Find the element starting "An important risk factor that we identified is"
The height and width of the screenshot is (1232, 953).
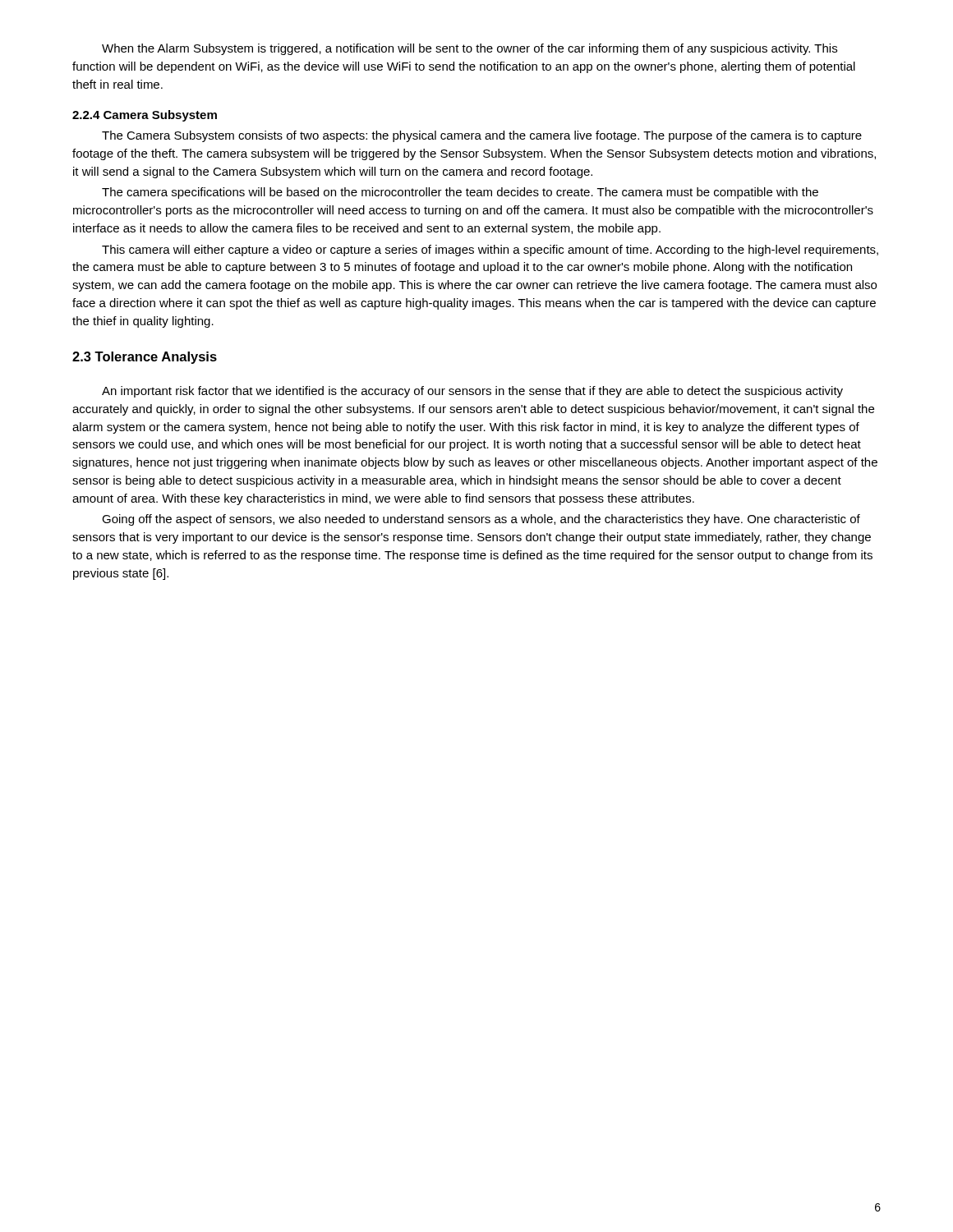475,444
